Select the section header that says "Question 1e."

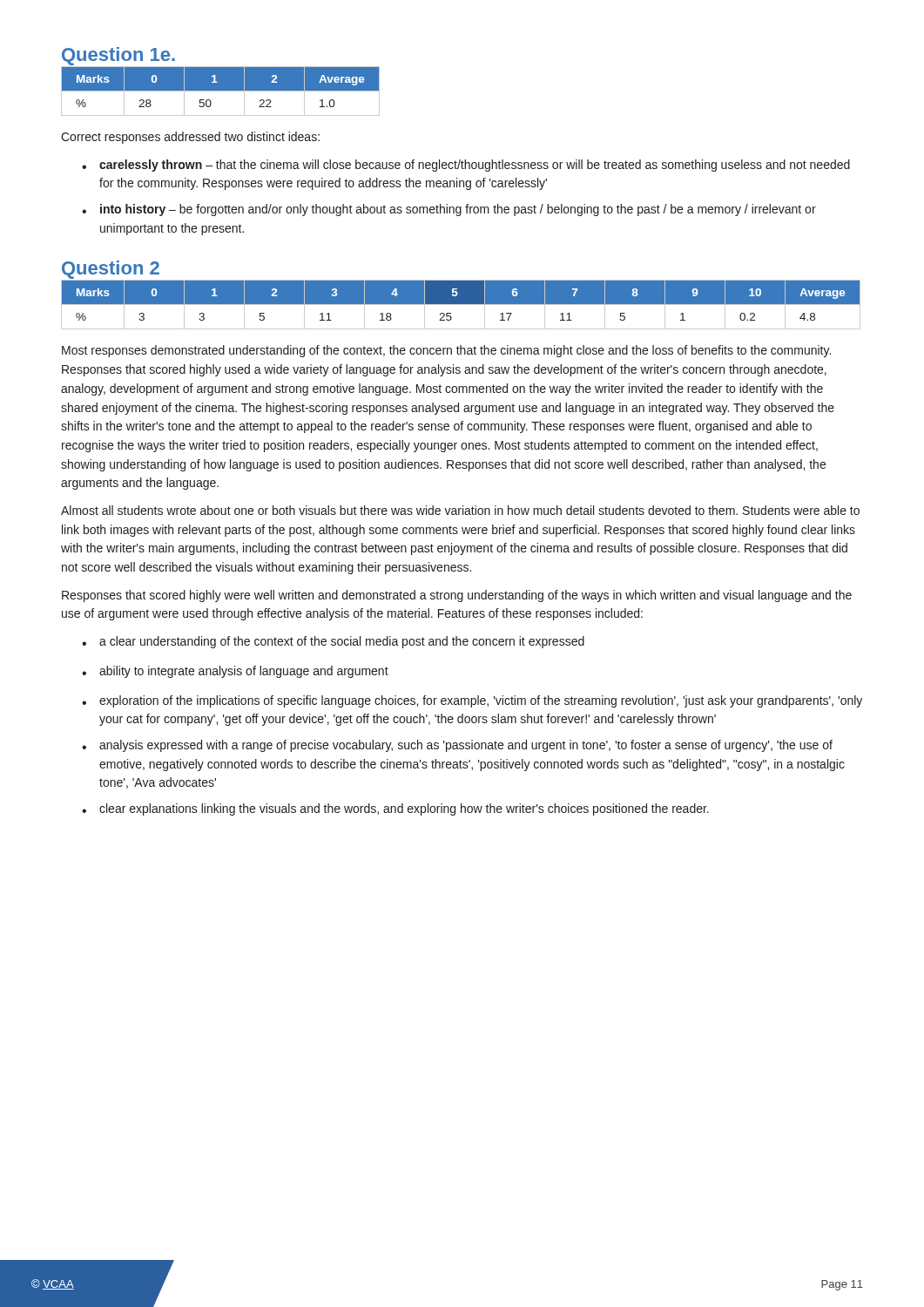coord(118,54)
